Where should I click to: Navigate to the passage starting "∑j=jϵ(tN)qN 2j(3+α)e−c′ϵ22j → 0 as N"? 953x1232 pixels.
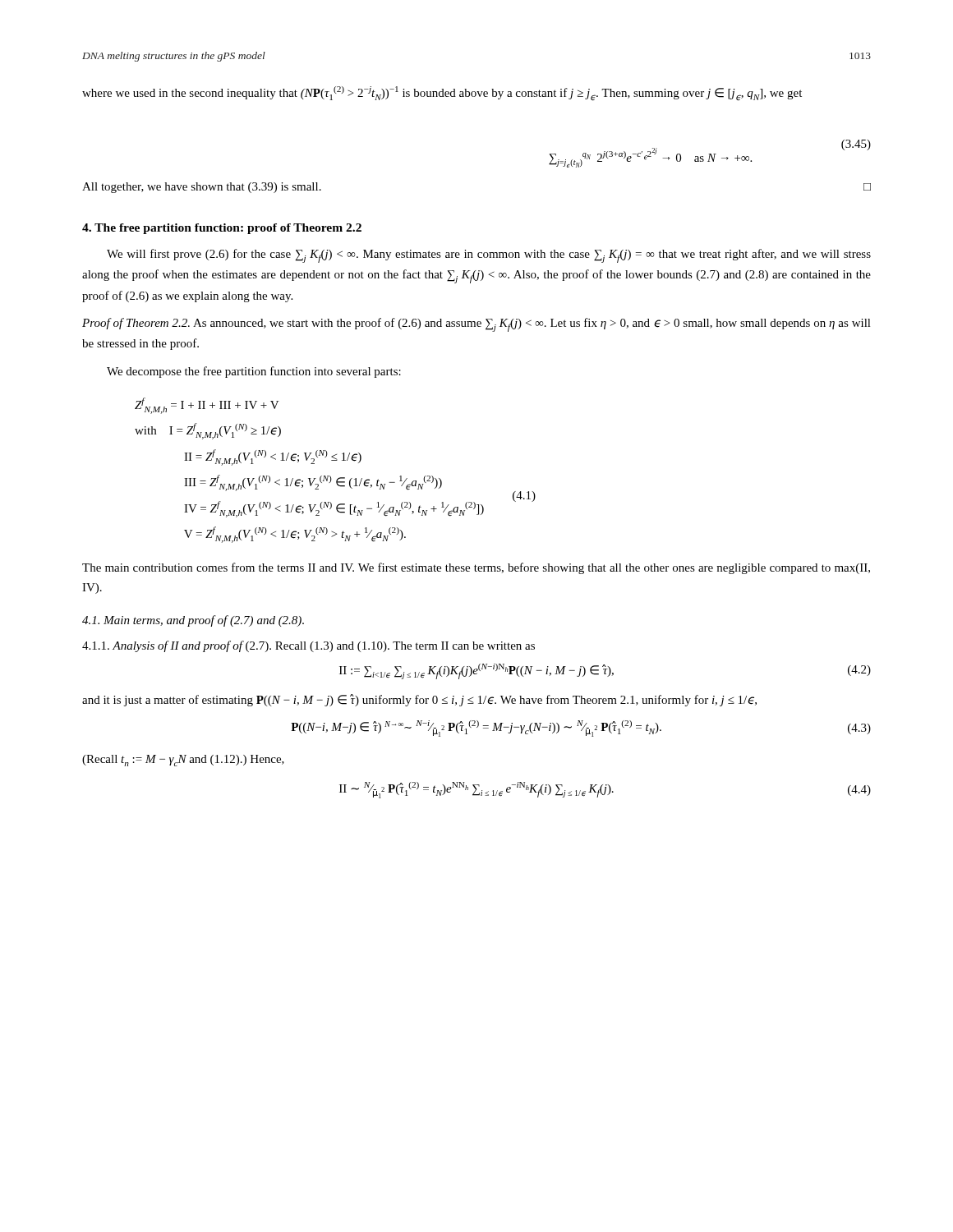tap(710, 154)
